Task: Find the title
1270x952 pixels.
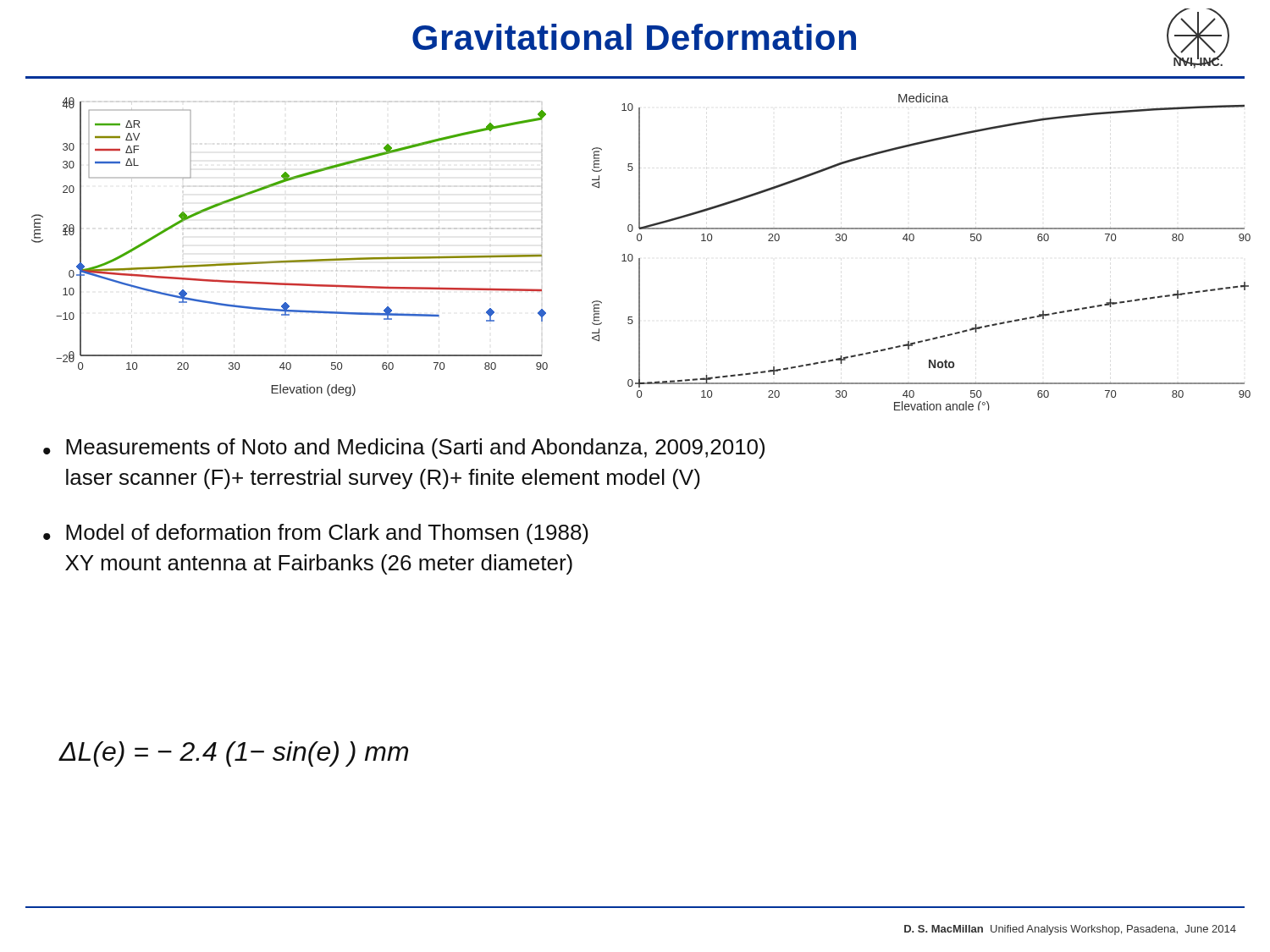Action: [635, 38]
